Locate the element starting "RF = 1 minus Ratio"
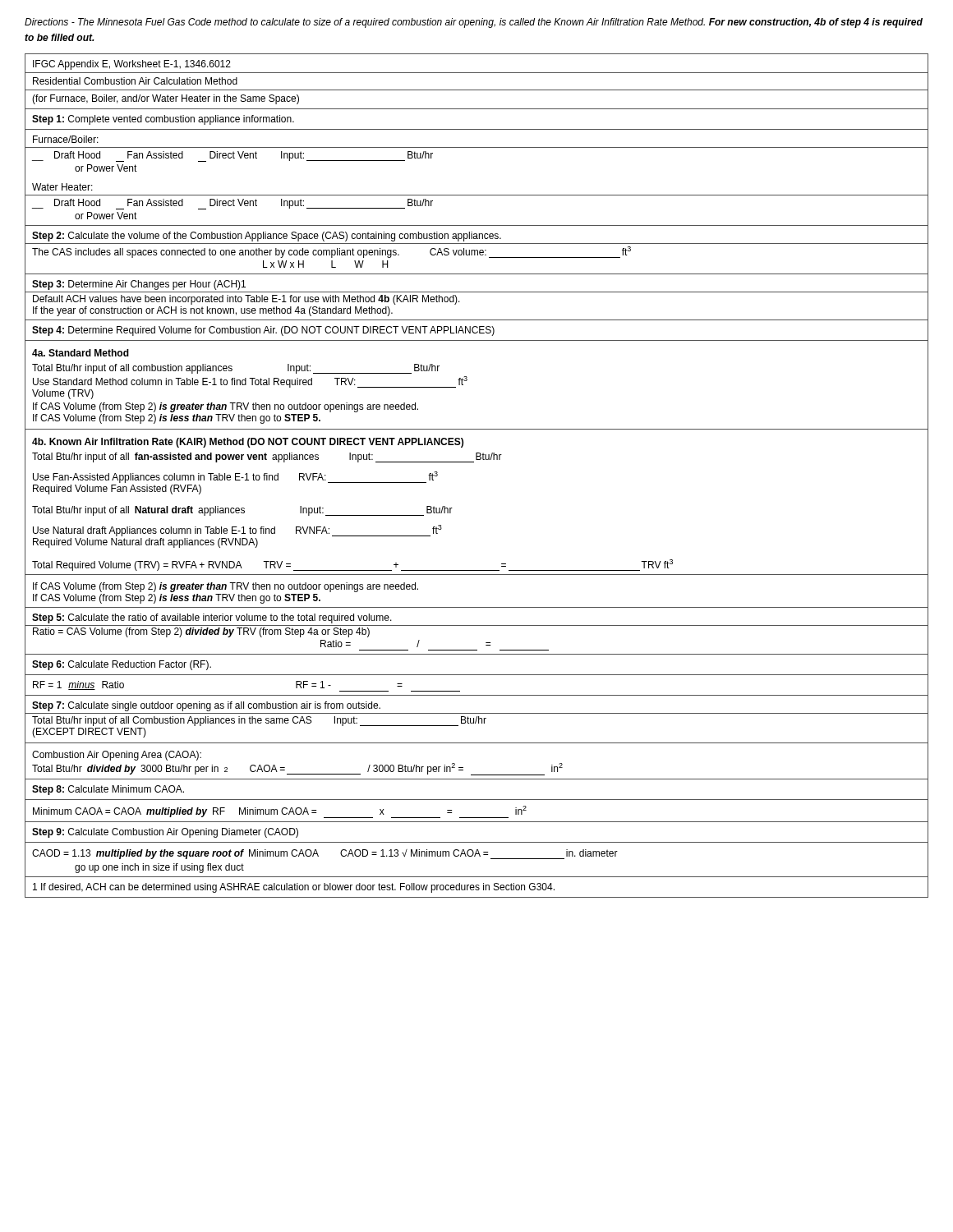953x1232 pixels. (246, 686)
